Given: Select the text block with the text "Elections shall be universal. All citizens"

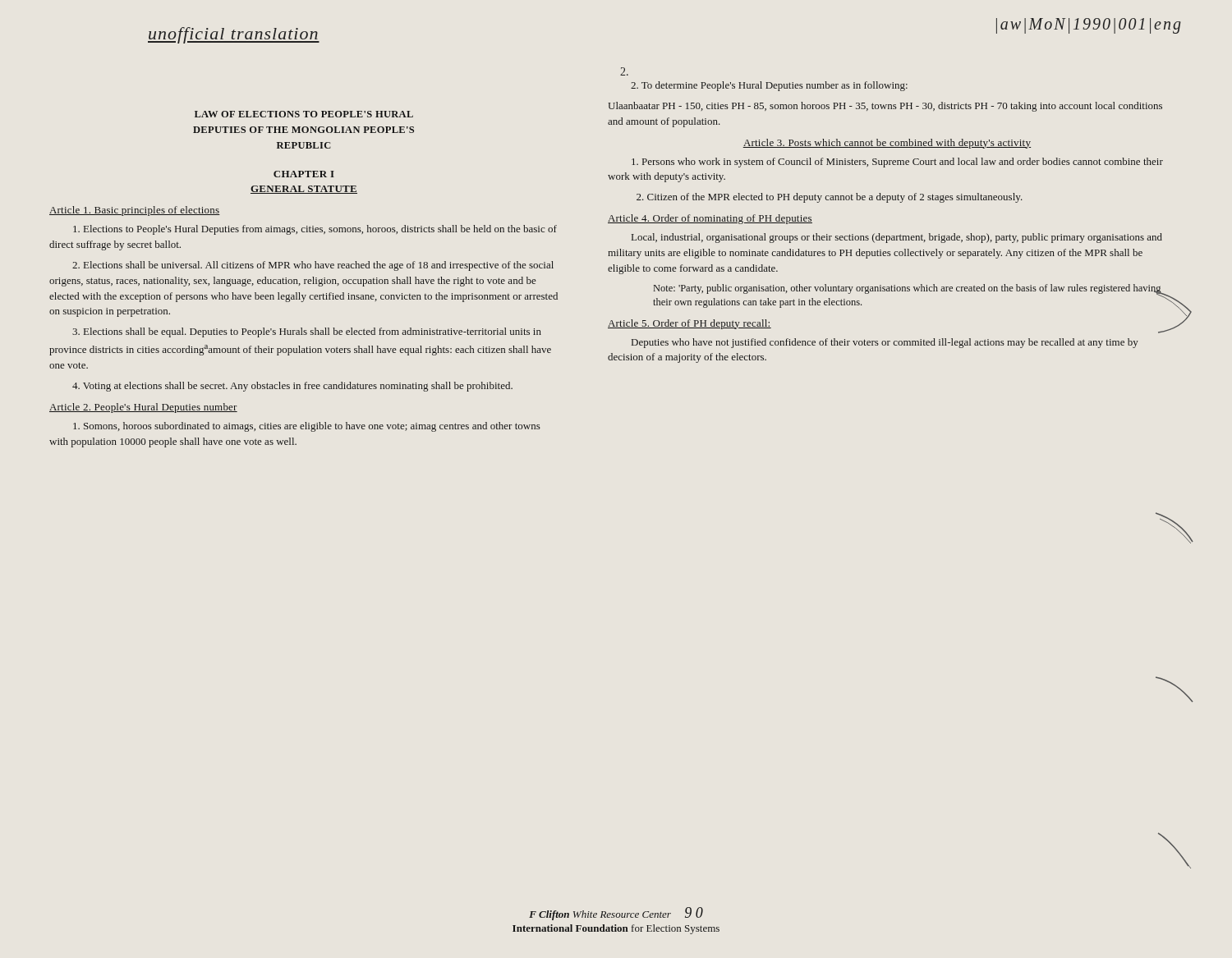Looking at the screenshot, I should [x=304, y=288].
